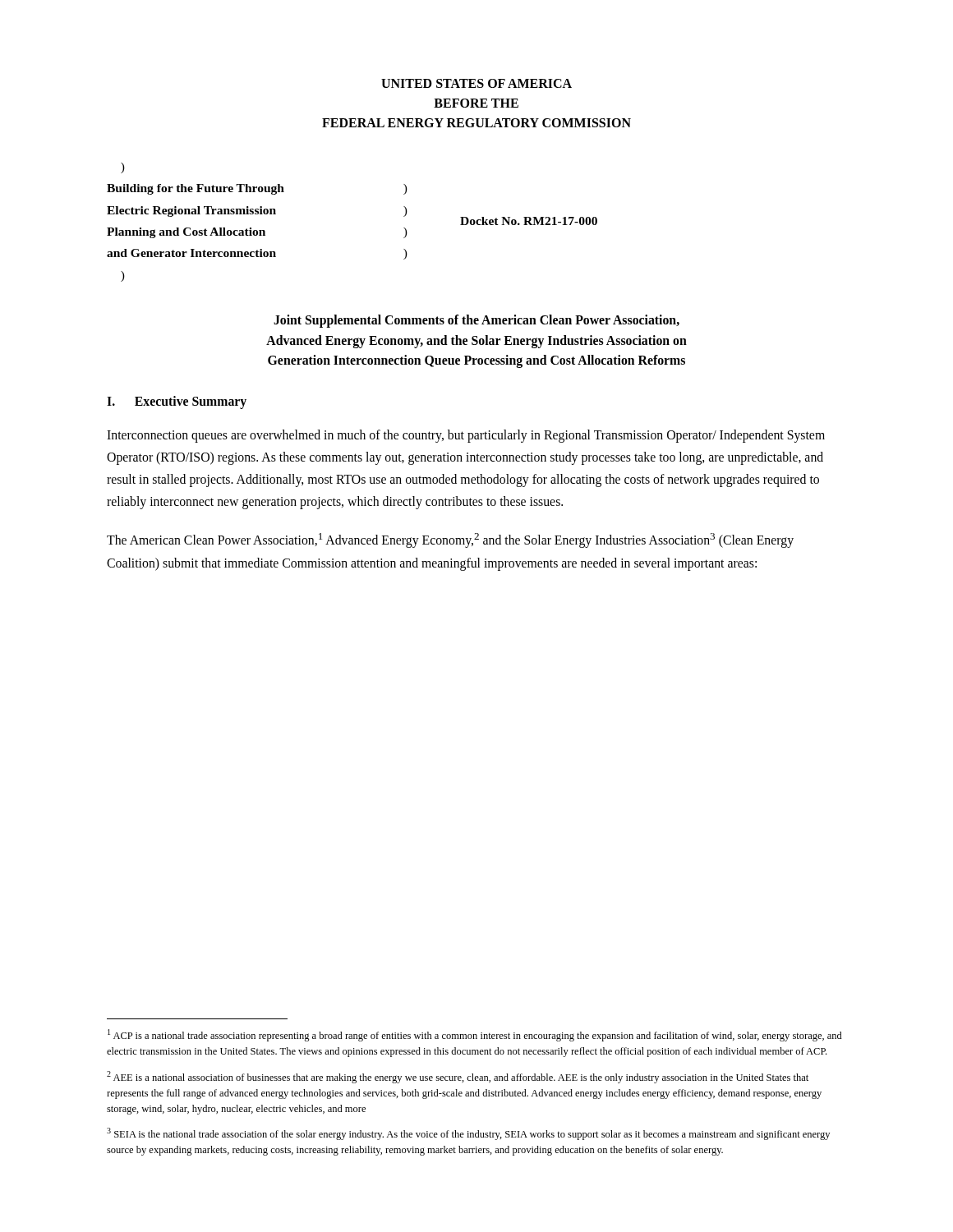
Task: Find the block on this page that starts "1 ACP is"
Action: (474, 1042)
